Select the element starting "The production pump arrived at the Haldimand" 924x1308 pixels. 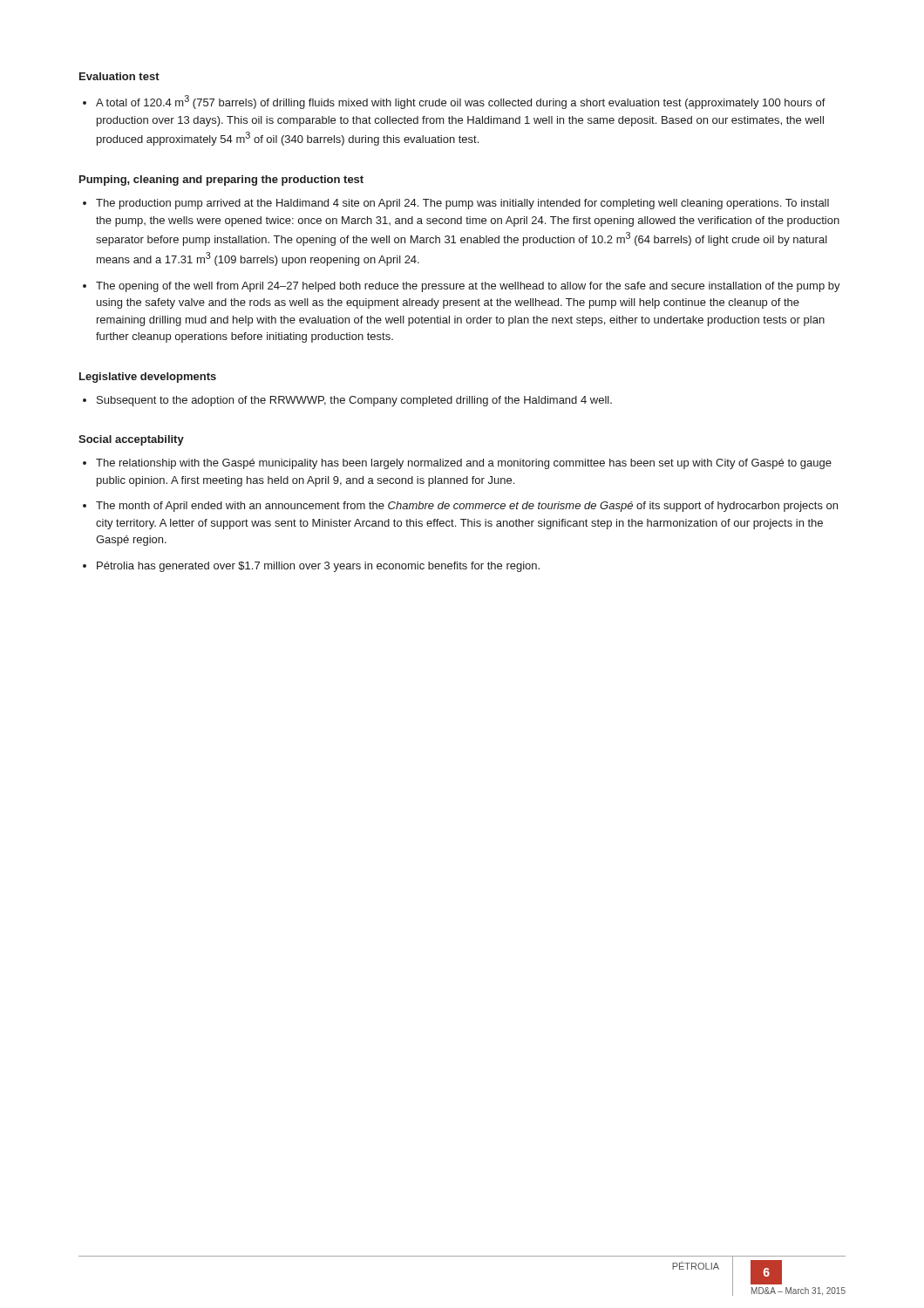468,231
